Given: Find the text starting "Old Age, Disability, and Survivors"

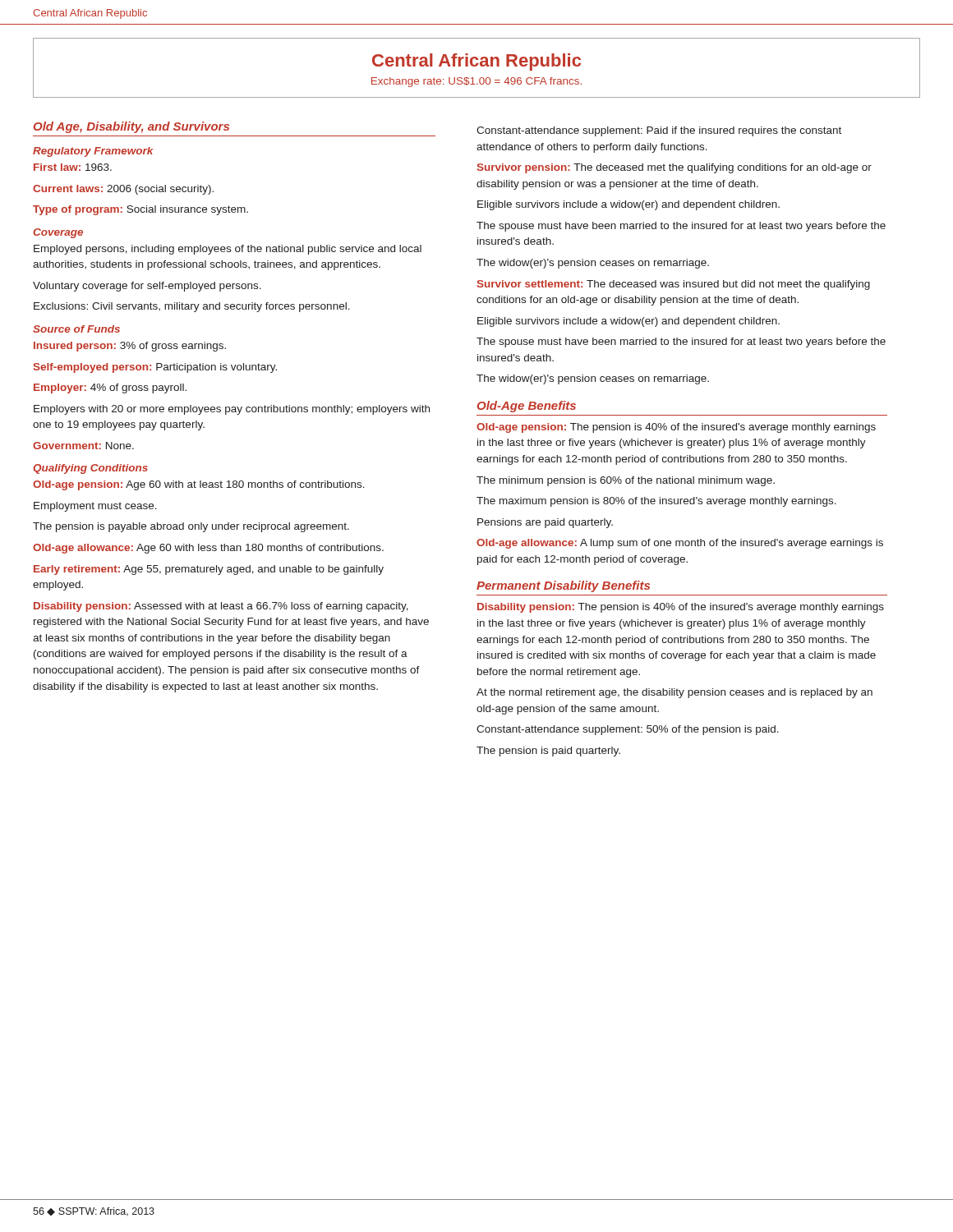Looking at the screenshot, I should (x=131, y=126).
